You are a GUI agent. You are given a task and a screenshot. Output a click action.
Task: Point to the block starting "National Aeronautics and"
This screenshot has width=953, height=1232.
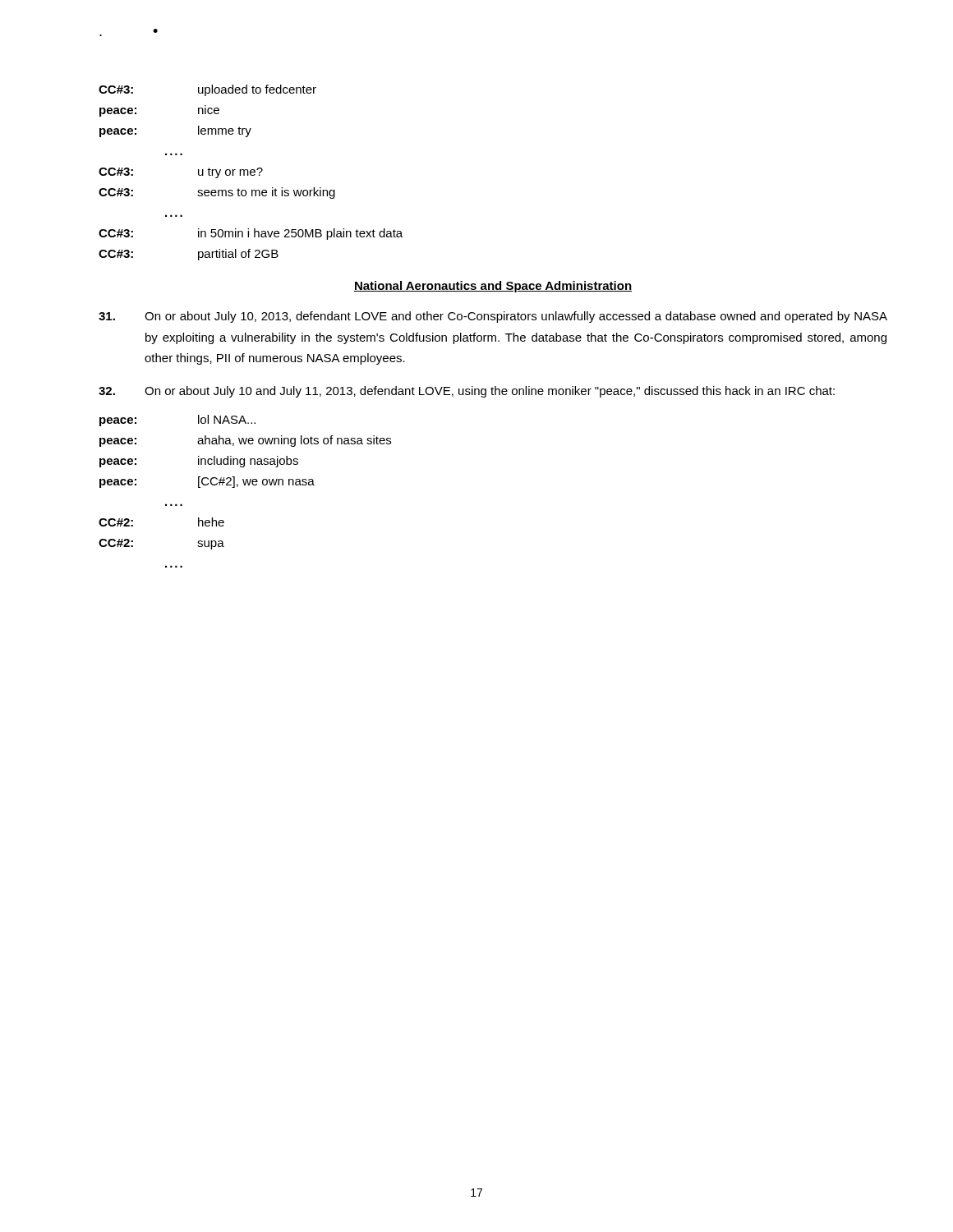[493, 285]
